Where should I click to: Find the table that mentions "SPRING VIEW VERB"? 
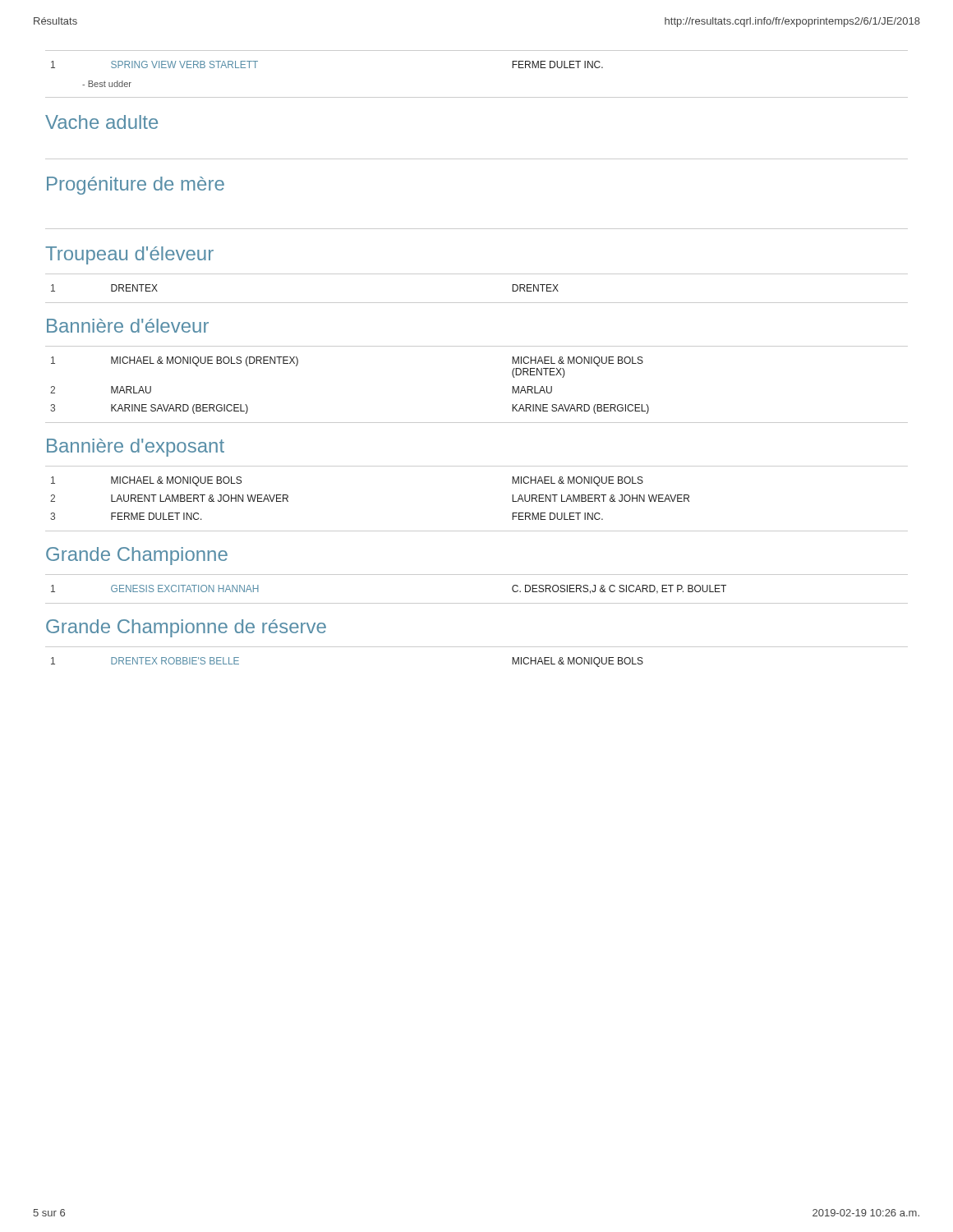click(476, 62)
